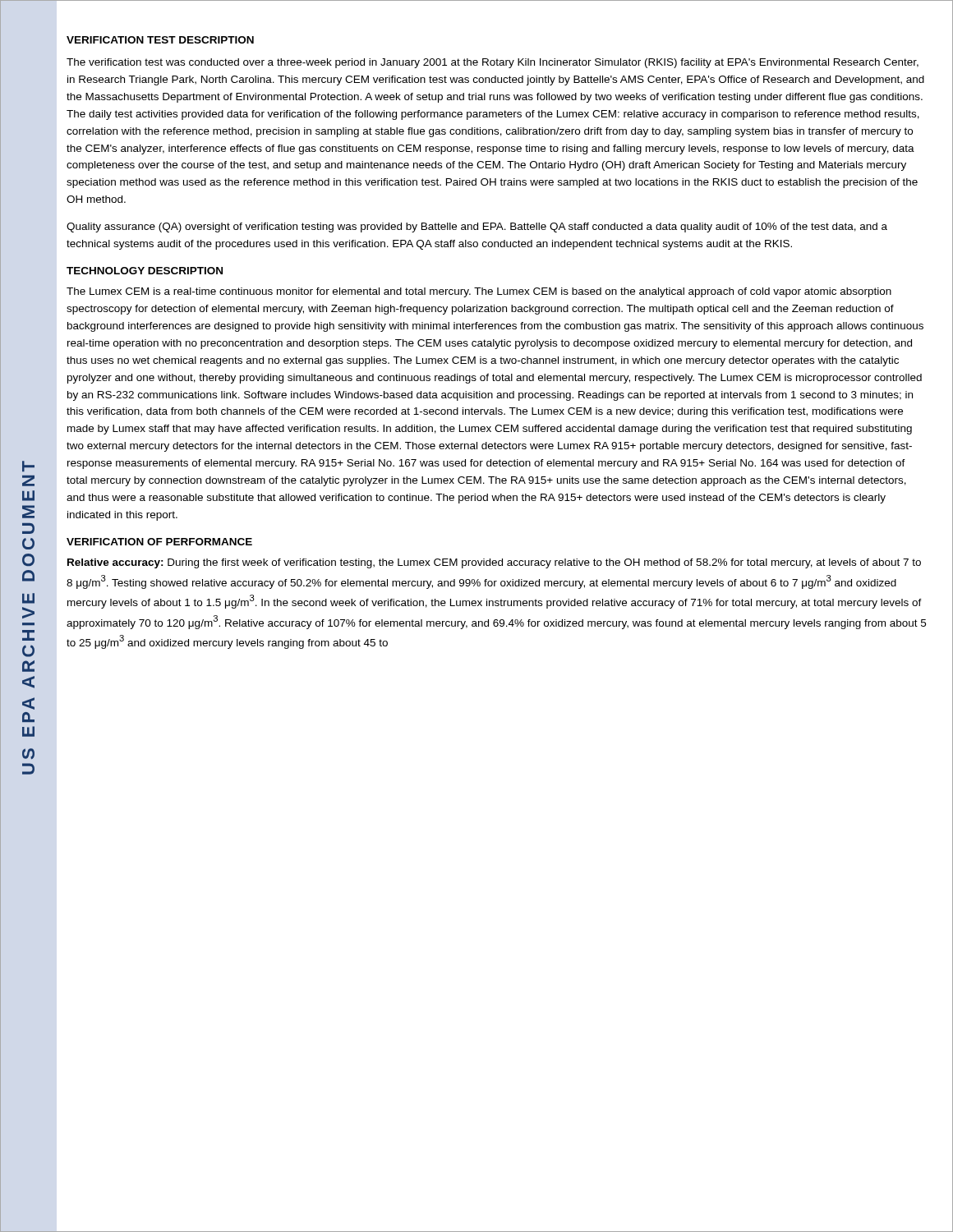Click on the text block starting "The Lumex CEM is a real-time continuous monitor"

pos(497,404)
